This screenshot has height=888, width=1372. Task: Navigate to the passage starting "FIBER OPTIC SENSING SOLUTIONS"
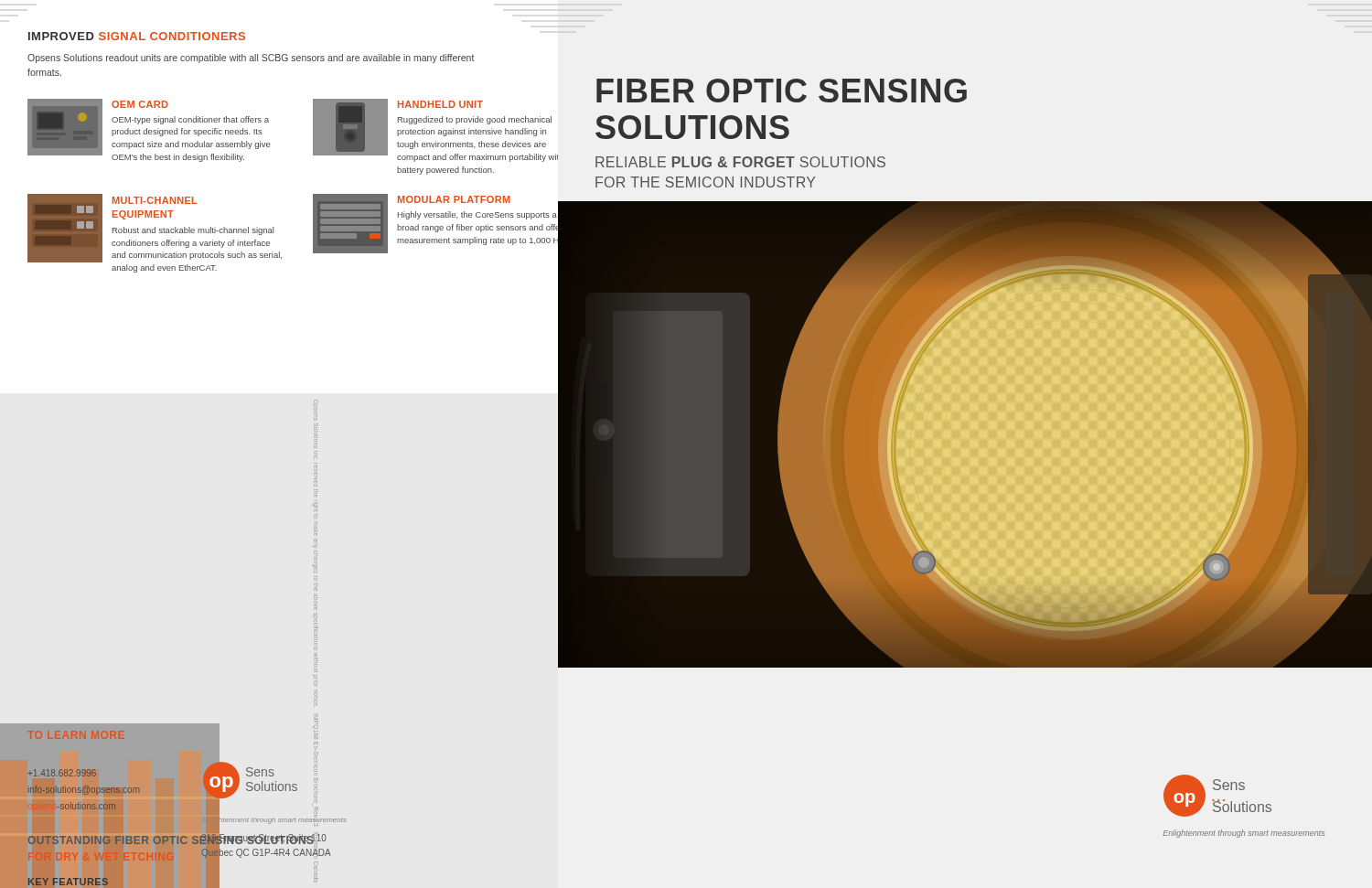click(782, 109)
